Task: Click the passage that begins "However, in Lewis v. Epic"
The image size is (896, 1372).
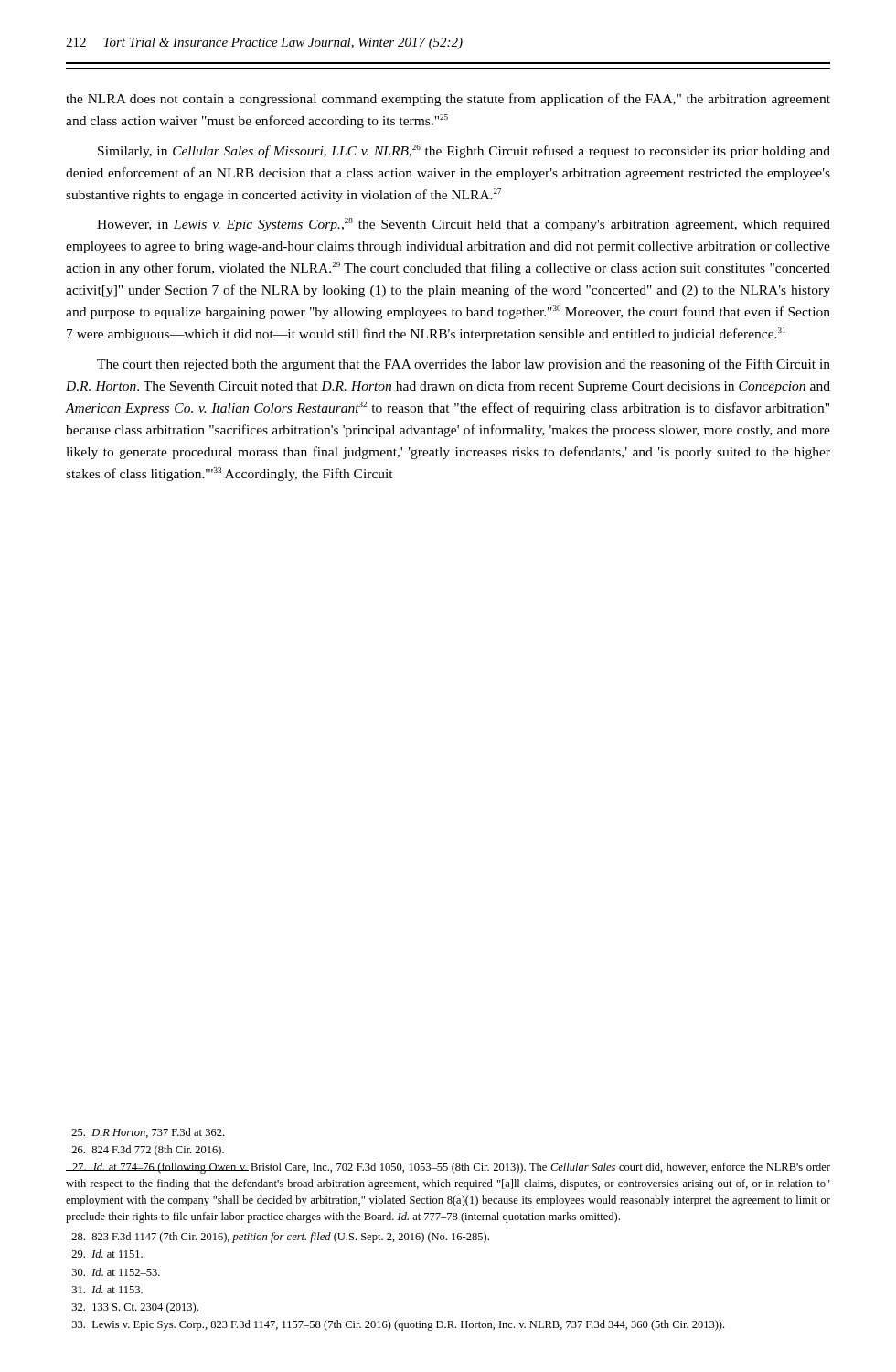Action: (448, 279)
